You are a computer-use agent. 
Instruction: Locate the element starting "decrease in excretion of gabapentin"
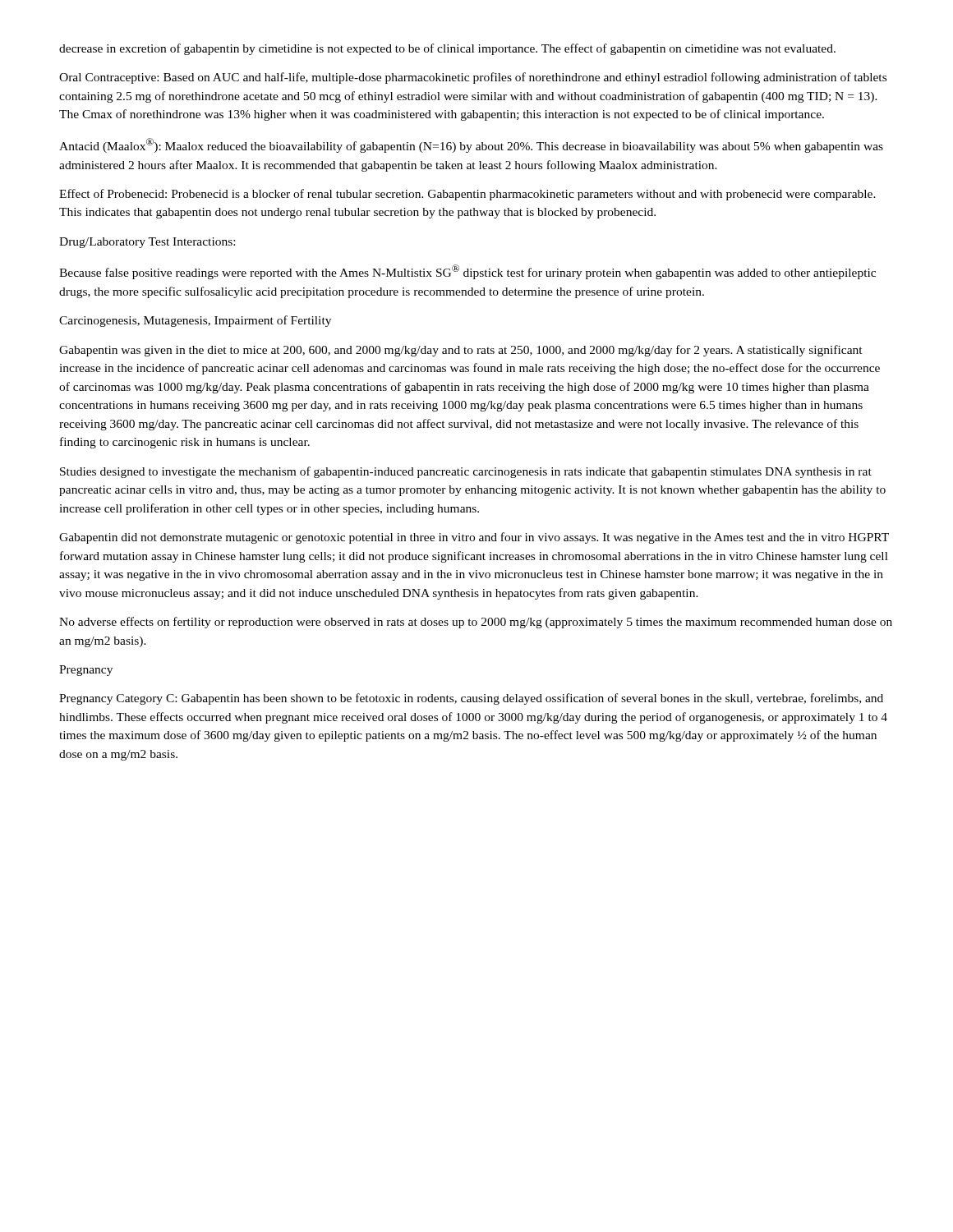(448, 48)
